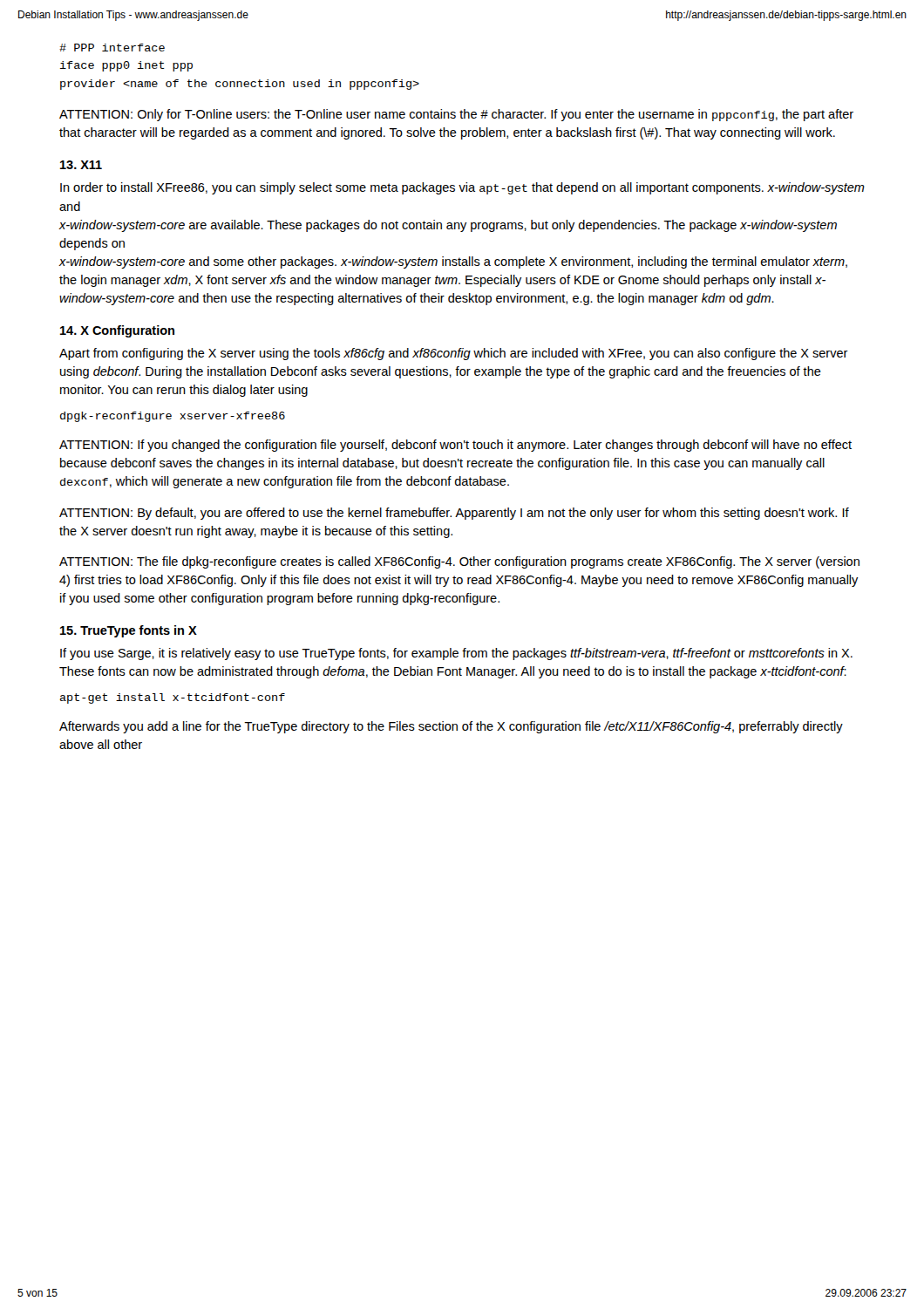Select the text block that says "Apart from configuring the X"
This screenshot has height=1308, width=924.
point(453,371)
